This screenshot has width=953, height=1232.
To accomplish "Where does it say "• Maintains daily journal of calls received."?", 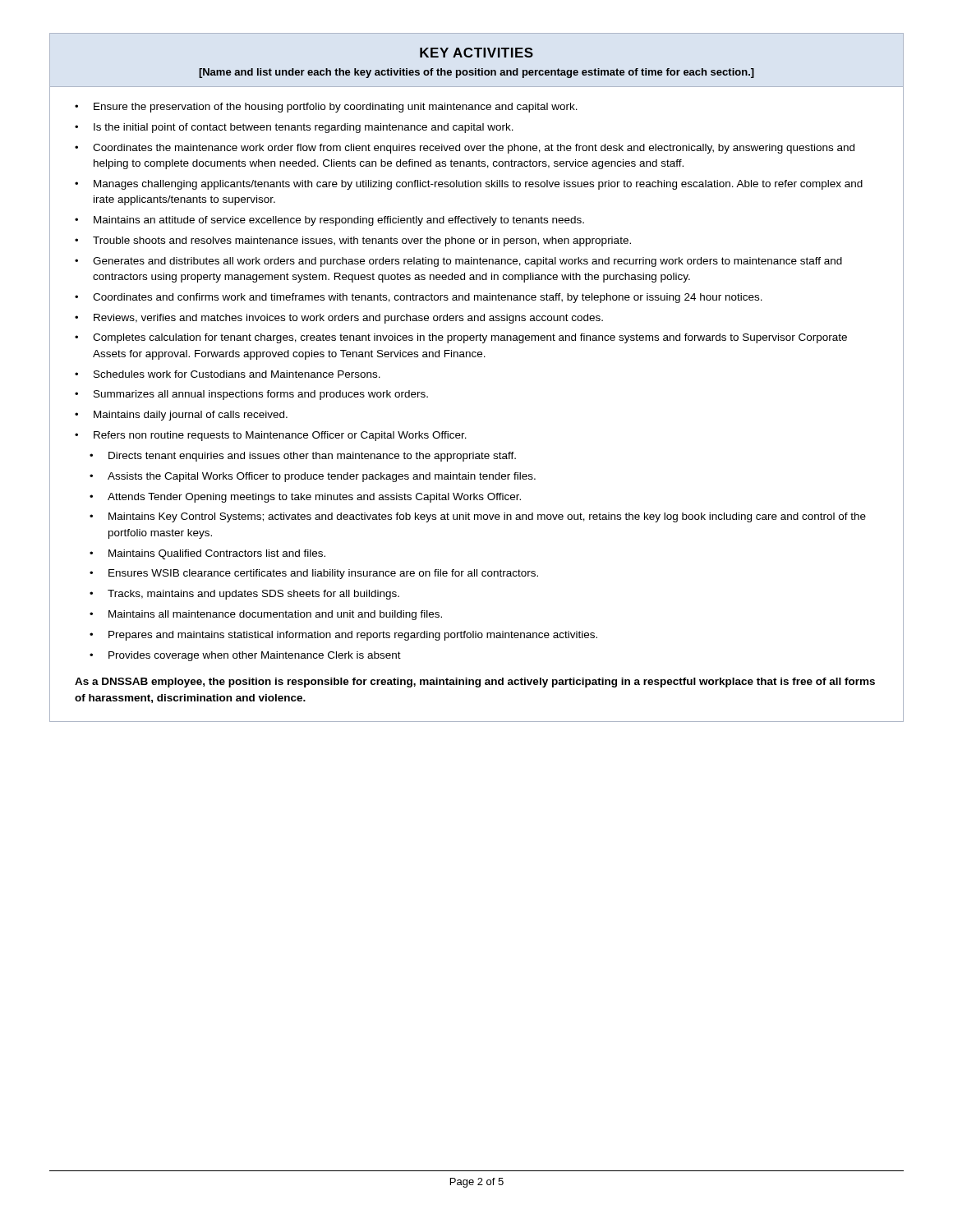I will coord(181,416).
